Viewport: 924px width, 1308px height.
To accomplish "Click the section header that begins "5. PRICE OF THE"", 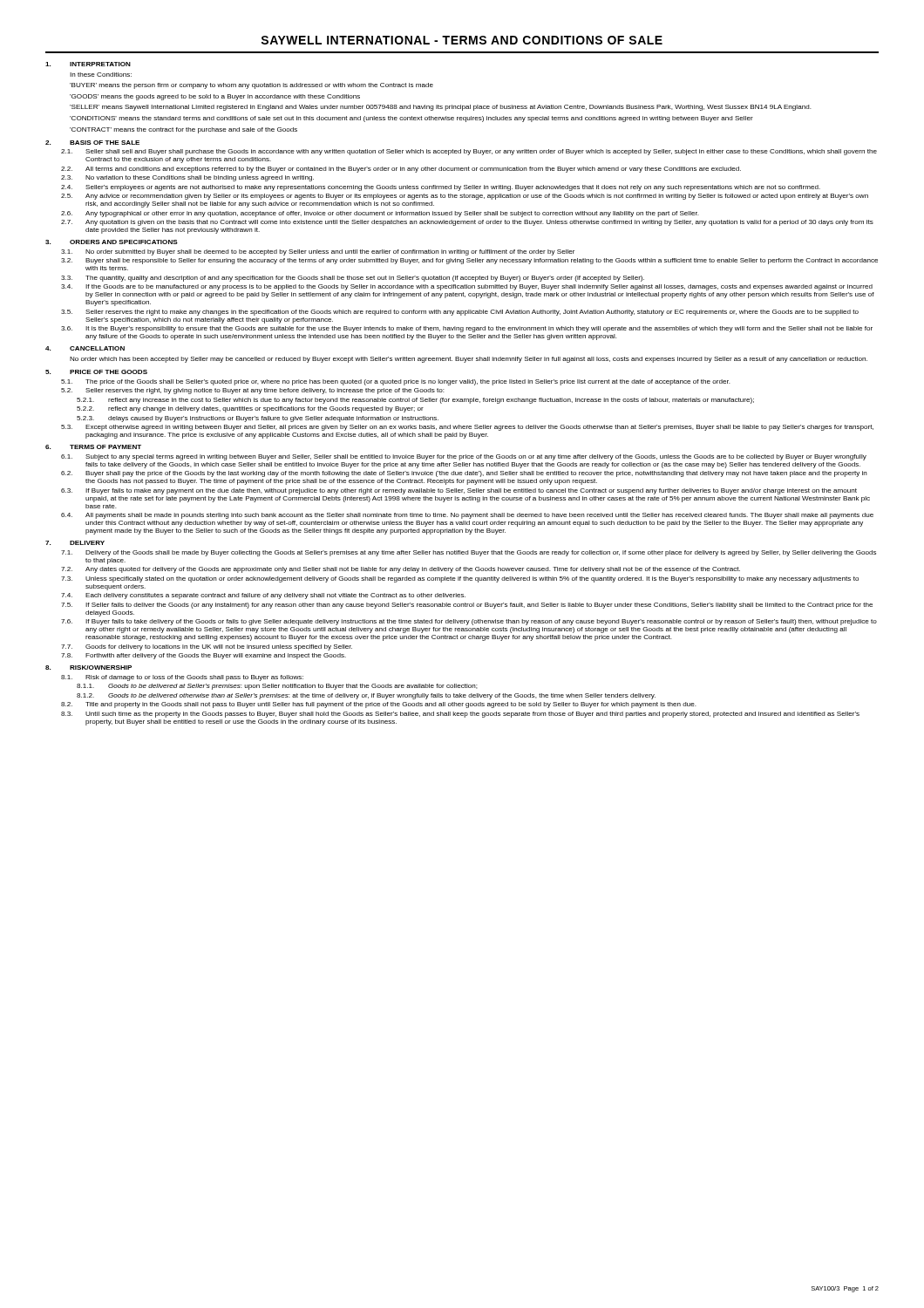I will click(x=462, y=372).
